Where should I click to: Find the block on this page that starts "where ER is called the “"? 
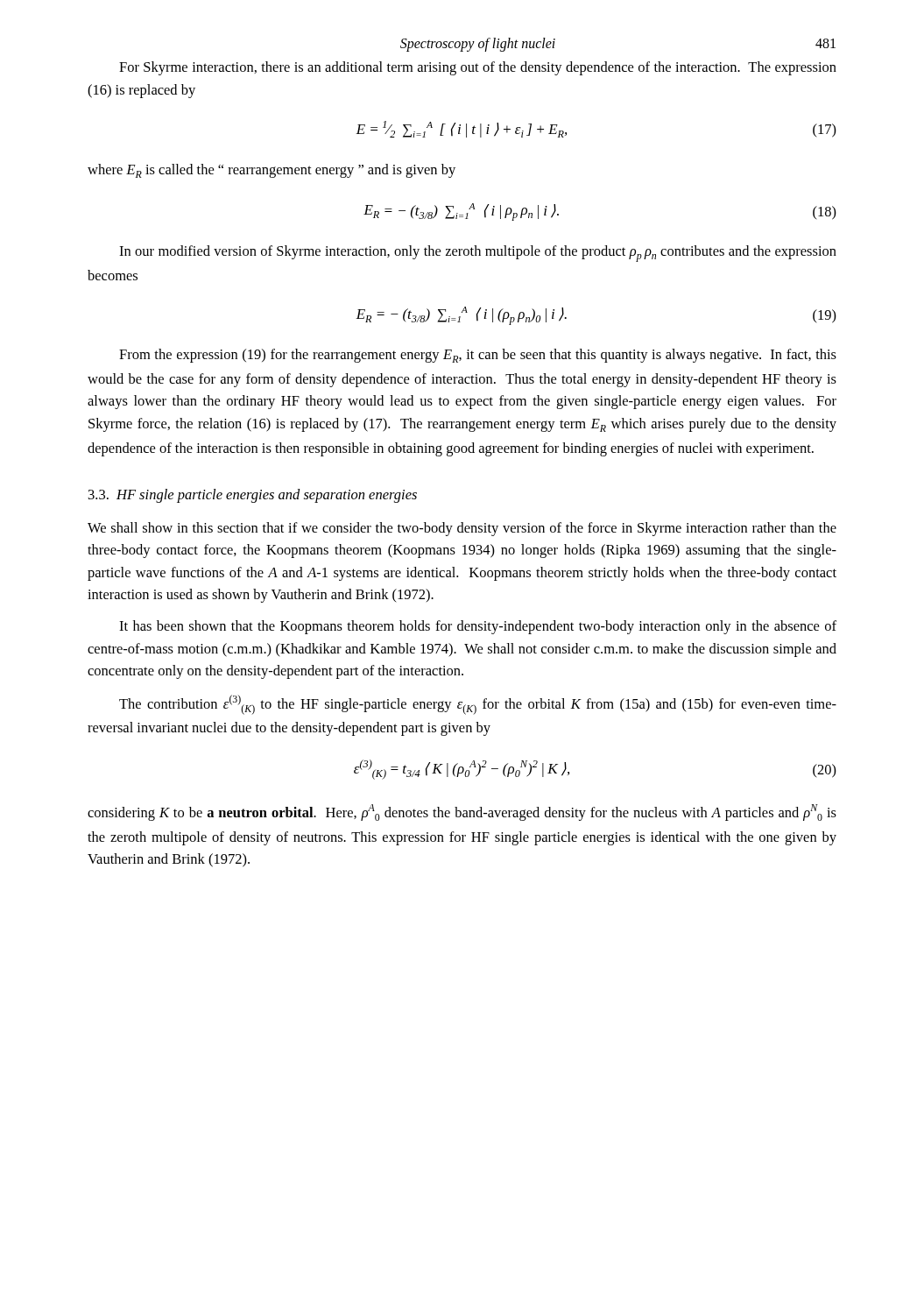coord(272,171)
